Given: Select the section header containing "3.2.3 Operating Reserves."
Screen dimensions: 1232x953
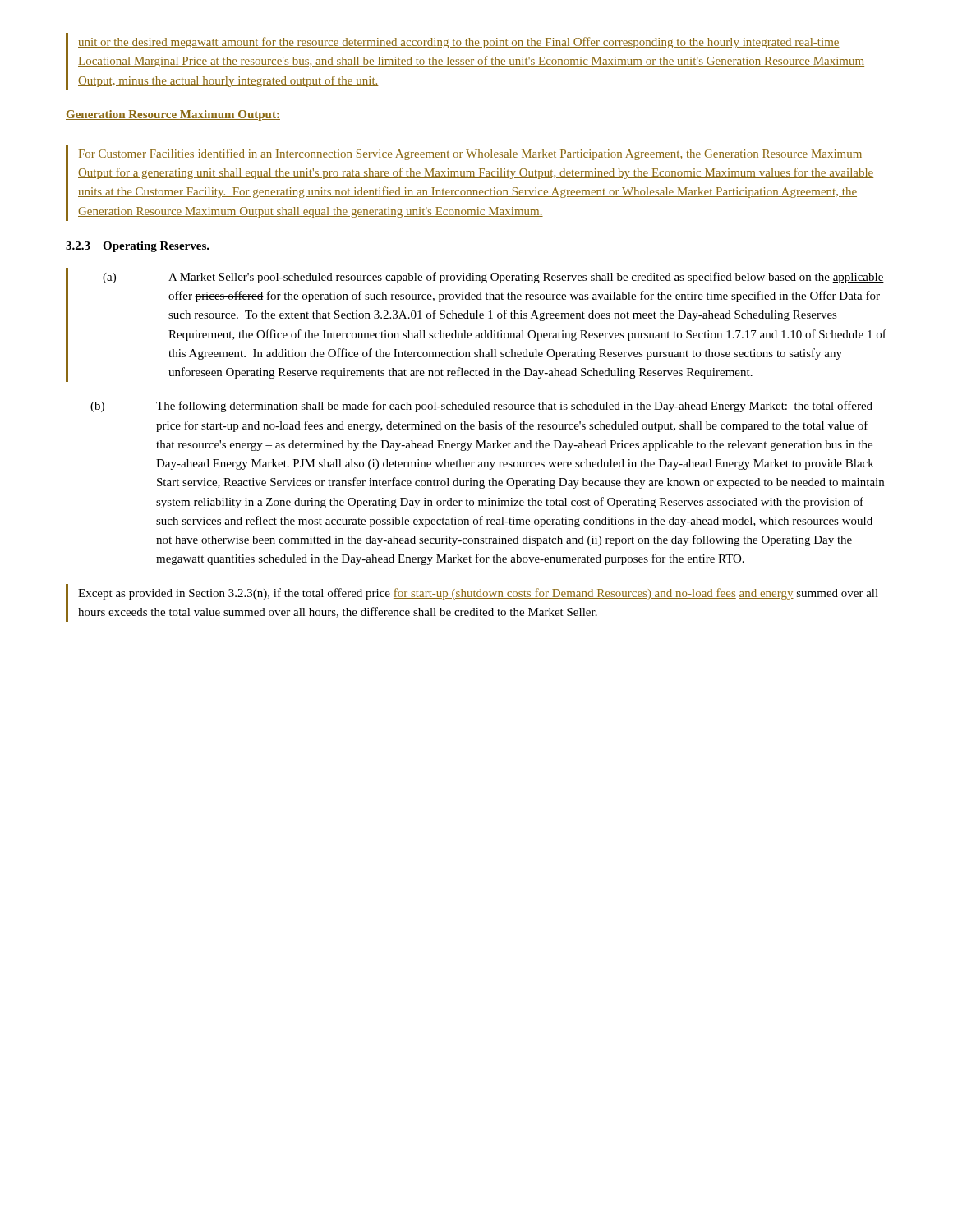Looking at the screenshot, I should pyautogui.click(x=138, y=245).
